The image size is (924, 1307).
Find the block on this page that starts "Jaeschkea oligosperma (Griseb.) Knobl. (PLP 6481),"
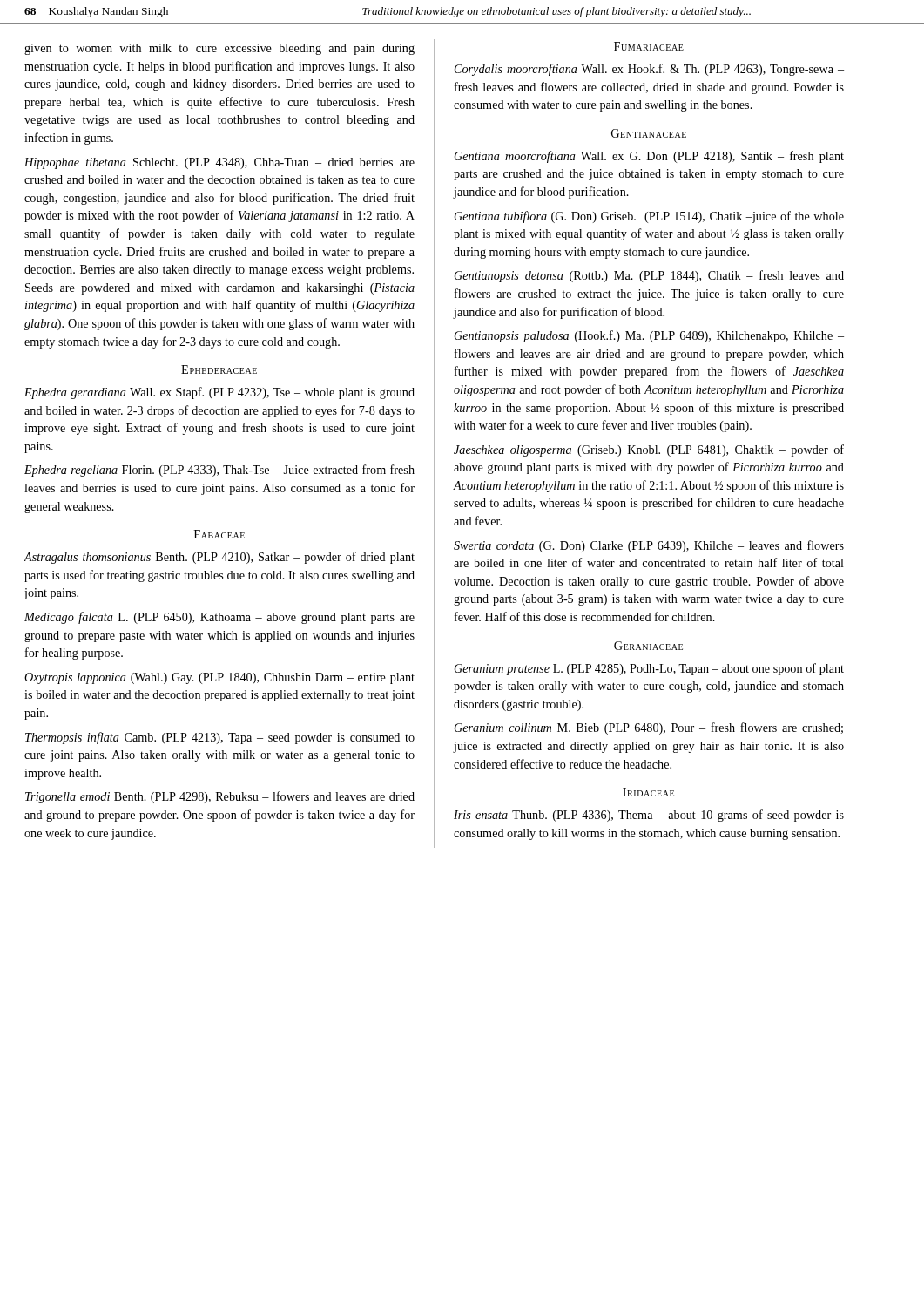(649, 485)
